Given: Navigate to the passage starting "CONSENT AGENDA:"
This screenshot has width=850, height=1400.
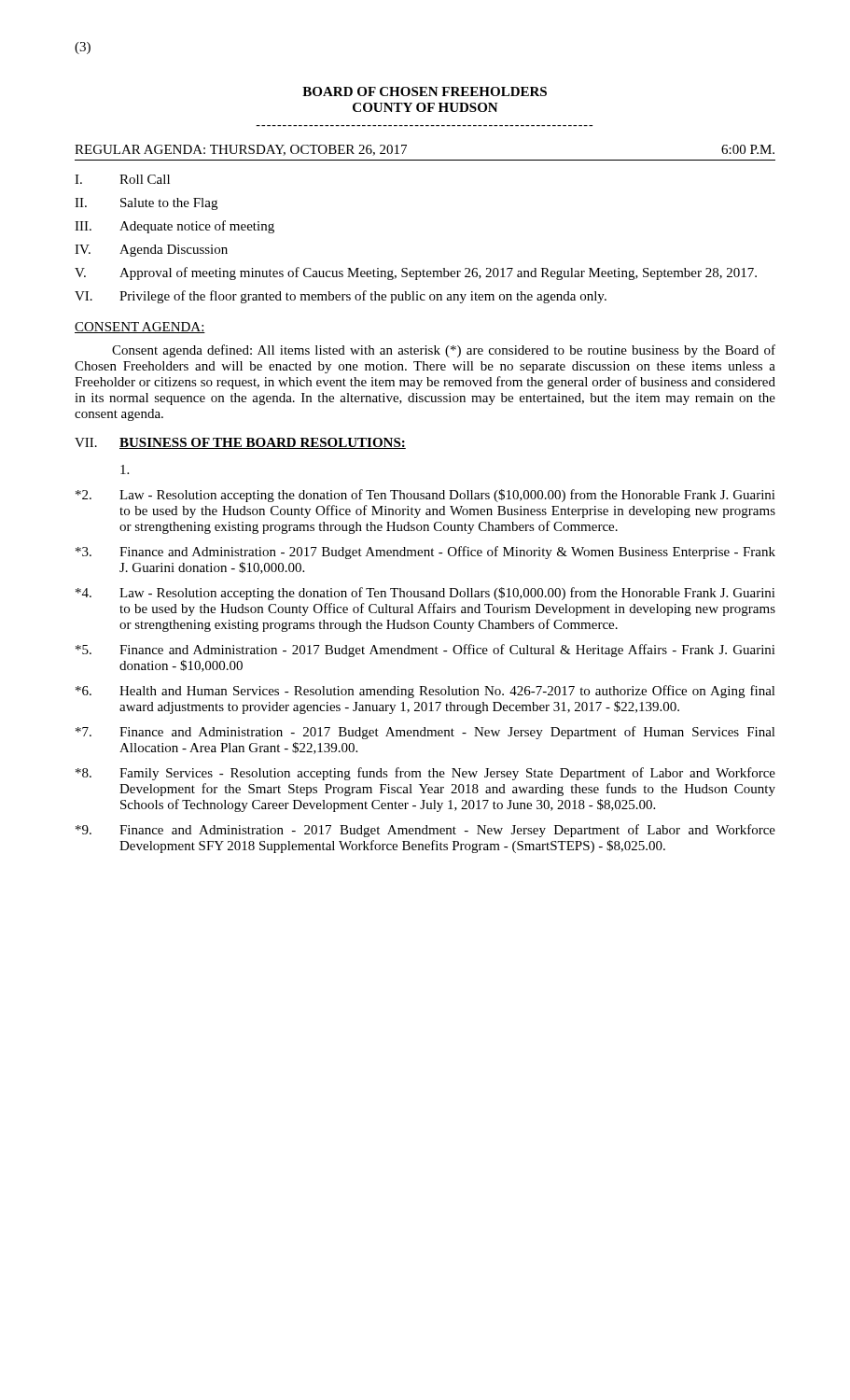Looking at the screenshot, I should click(140, 327).
